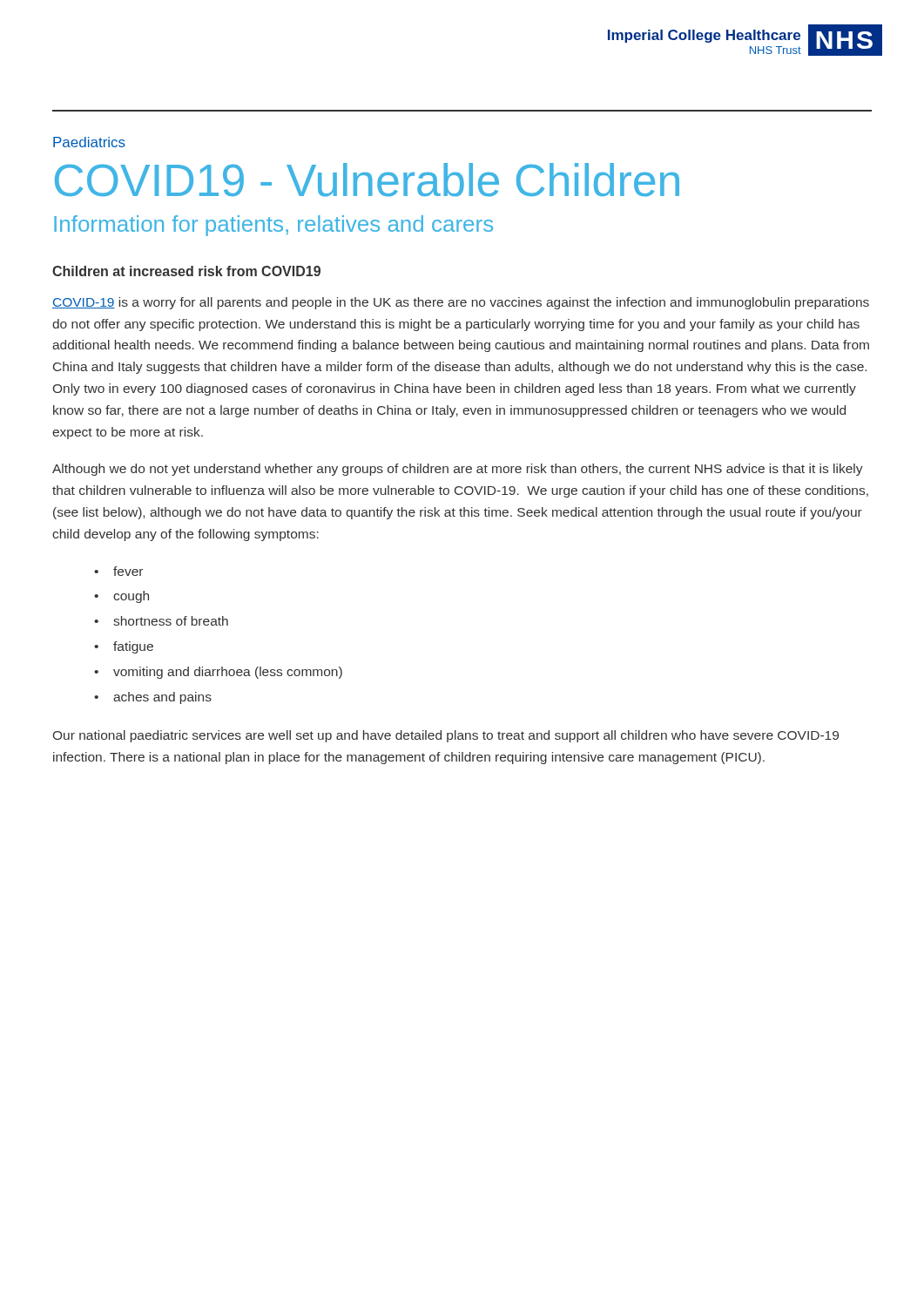Viewport: 924px width, 1307px height.
Task: Click on the title that says "Information for patients, relatives and"
Action: 273,224
